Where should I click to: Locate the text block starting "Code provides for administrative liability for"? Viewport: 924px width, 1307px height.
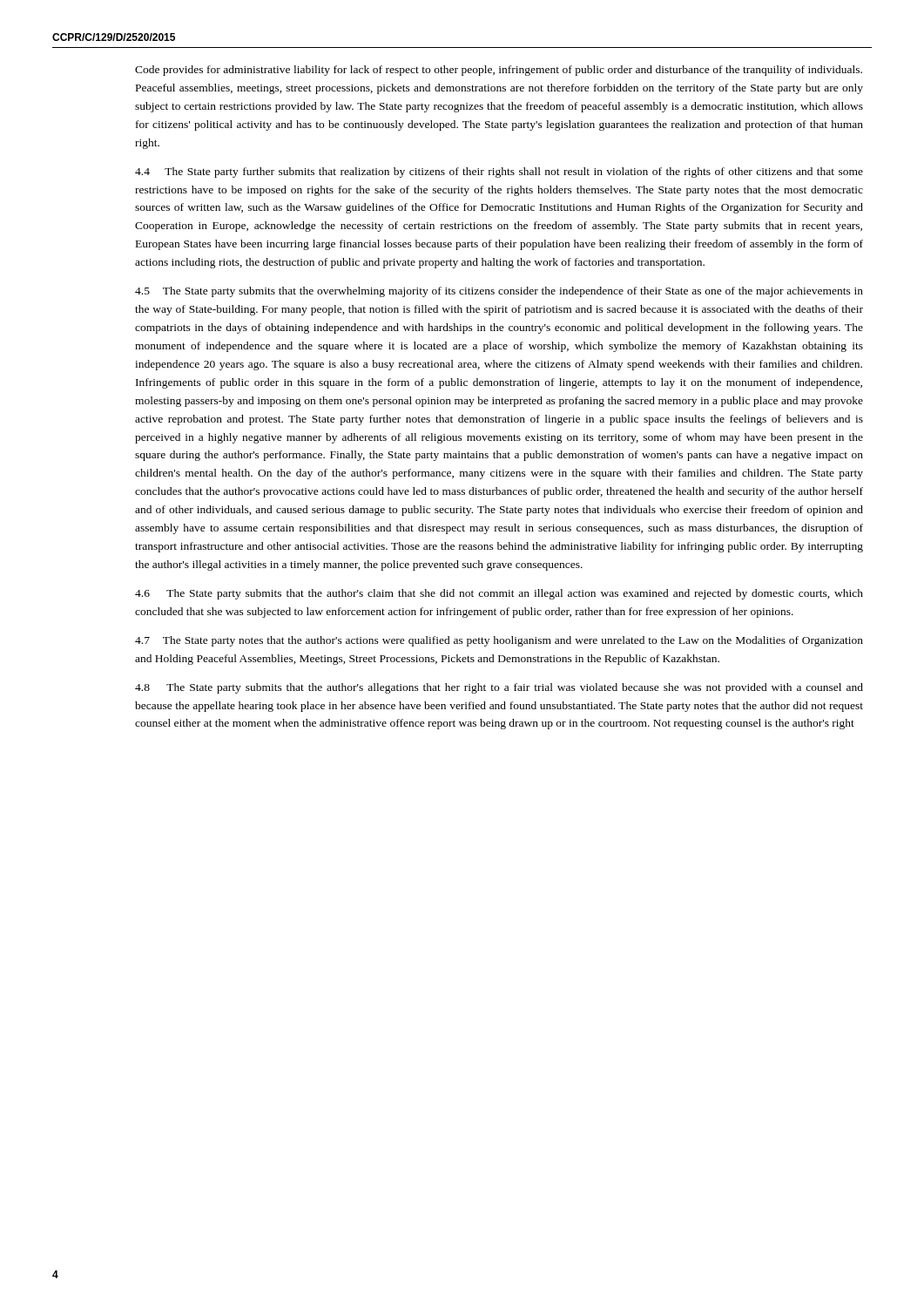(x=499, y=106)
